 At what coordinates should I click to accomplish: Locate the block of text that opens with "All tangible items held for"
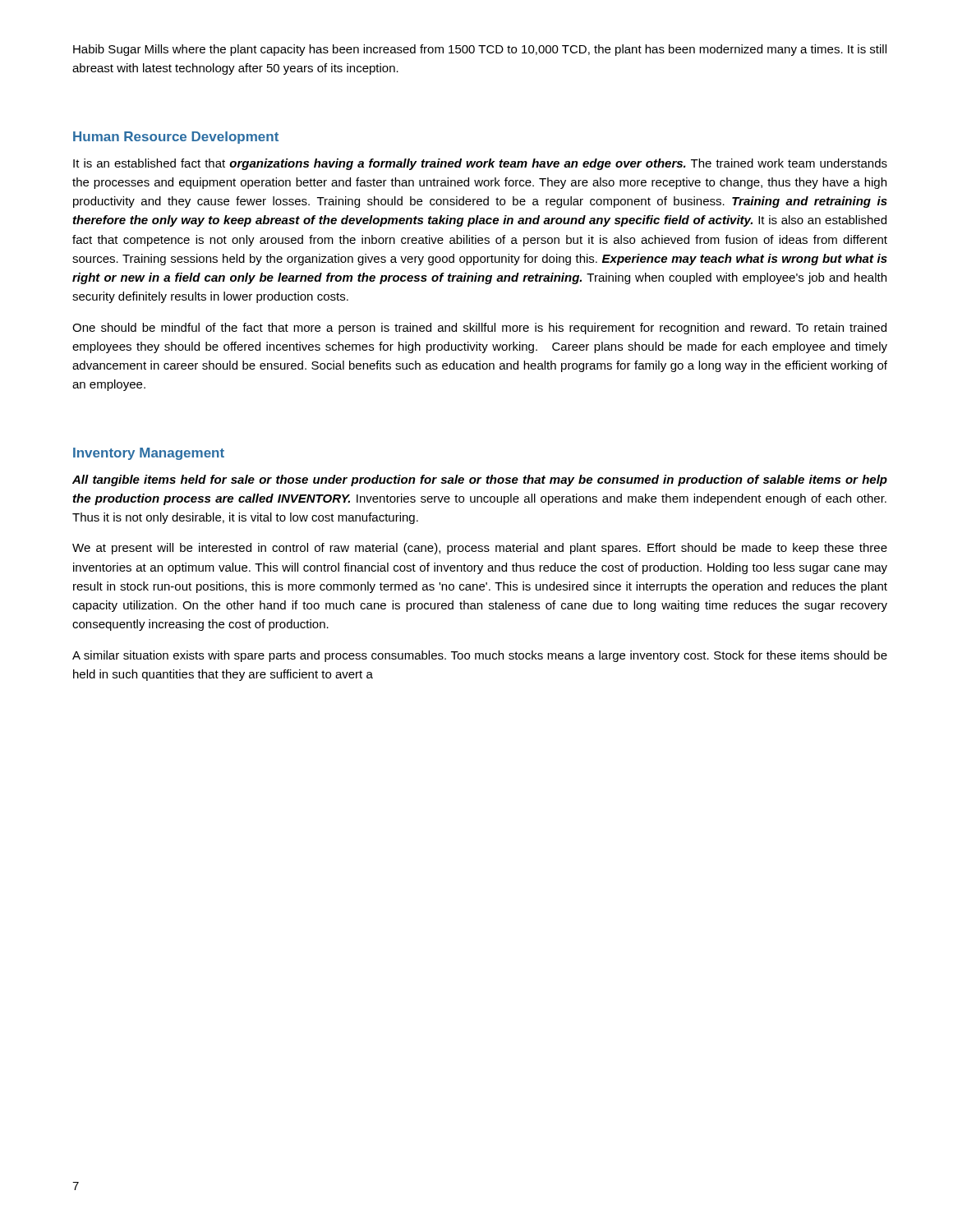click(x=480, y=498)
